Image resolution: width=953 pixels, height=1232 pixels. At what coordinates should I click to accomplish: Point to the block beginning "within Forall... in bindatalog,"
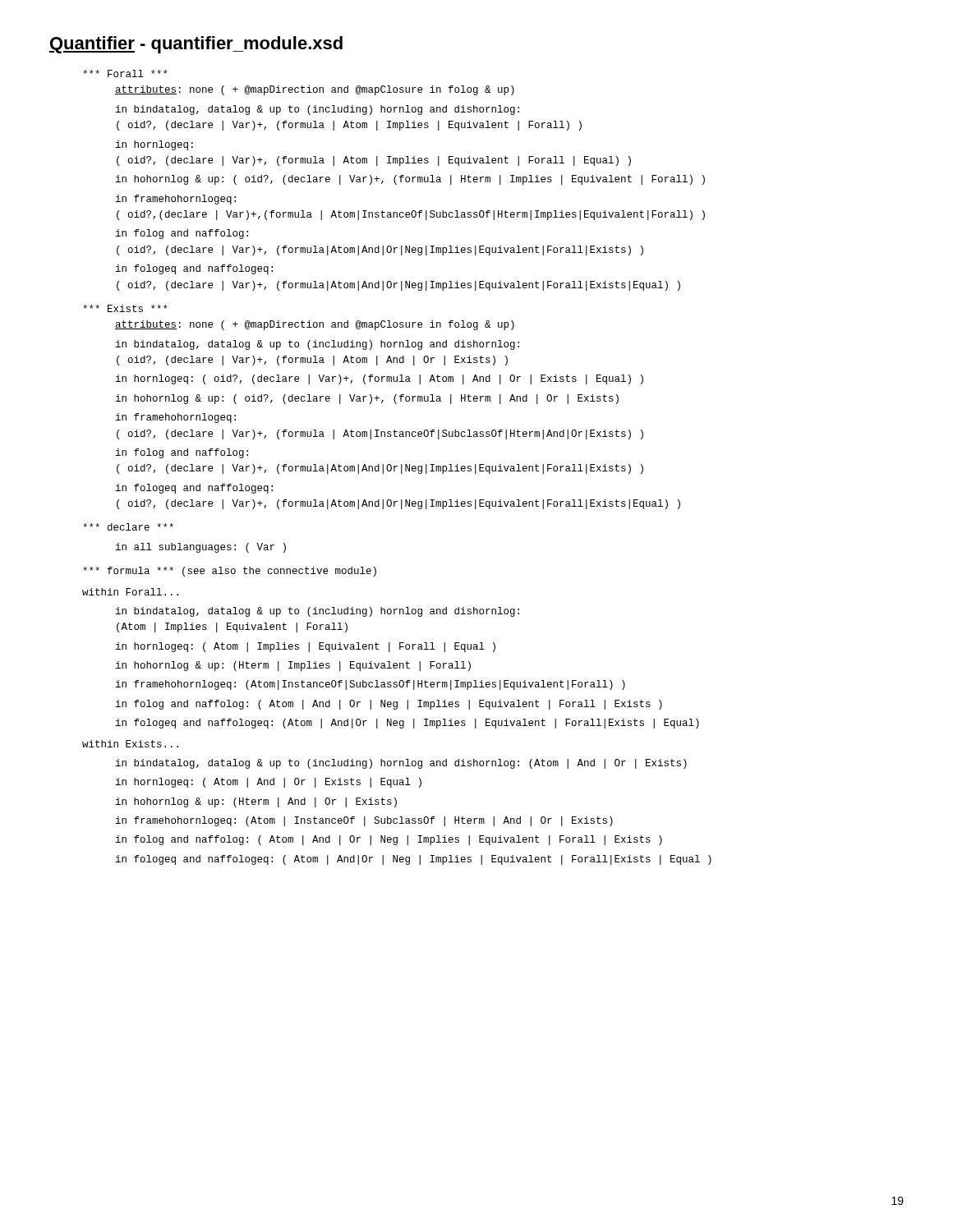pos(493,659)
